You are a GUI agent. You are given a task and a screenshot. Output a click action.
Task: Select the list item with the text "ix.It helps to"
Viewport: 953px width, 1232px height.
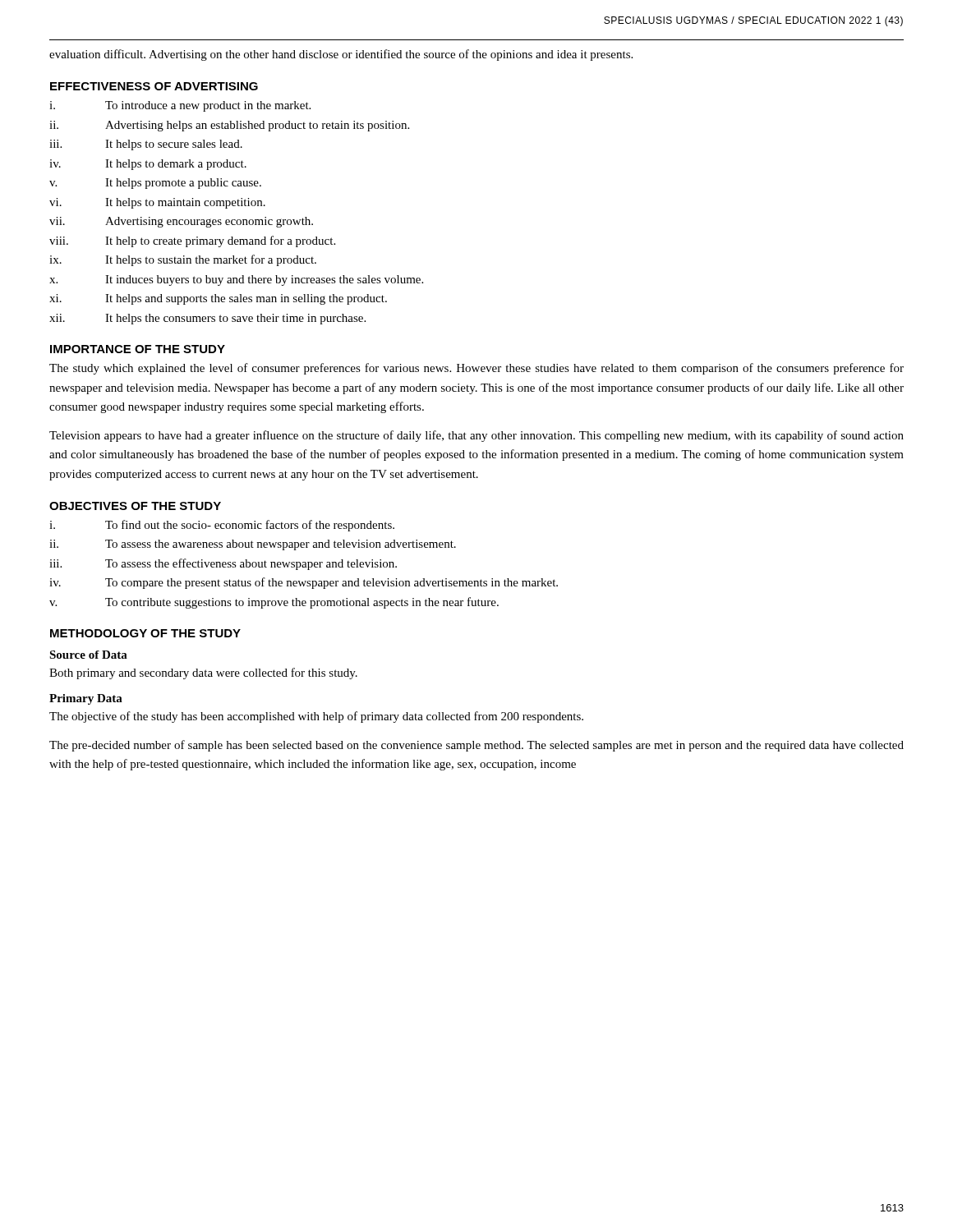183,260
